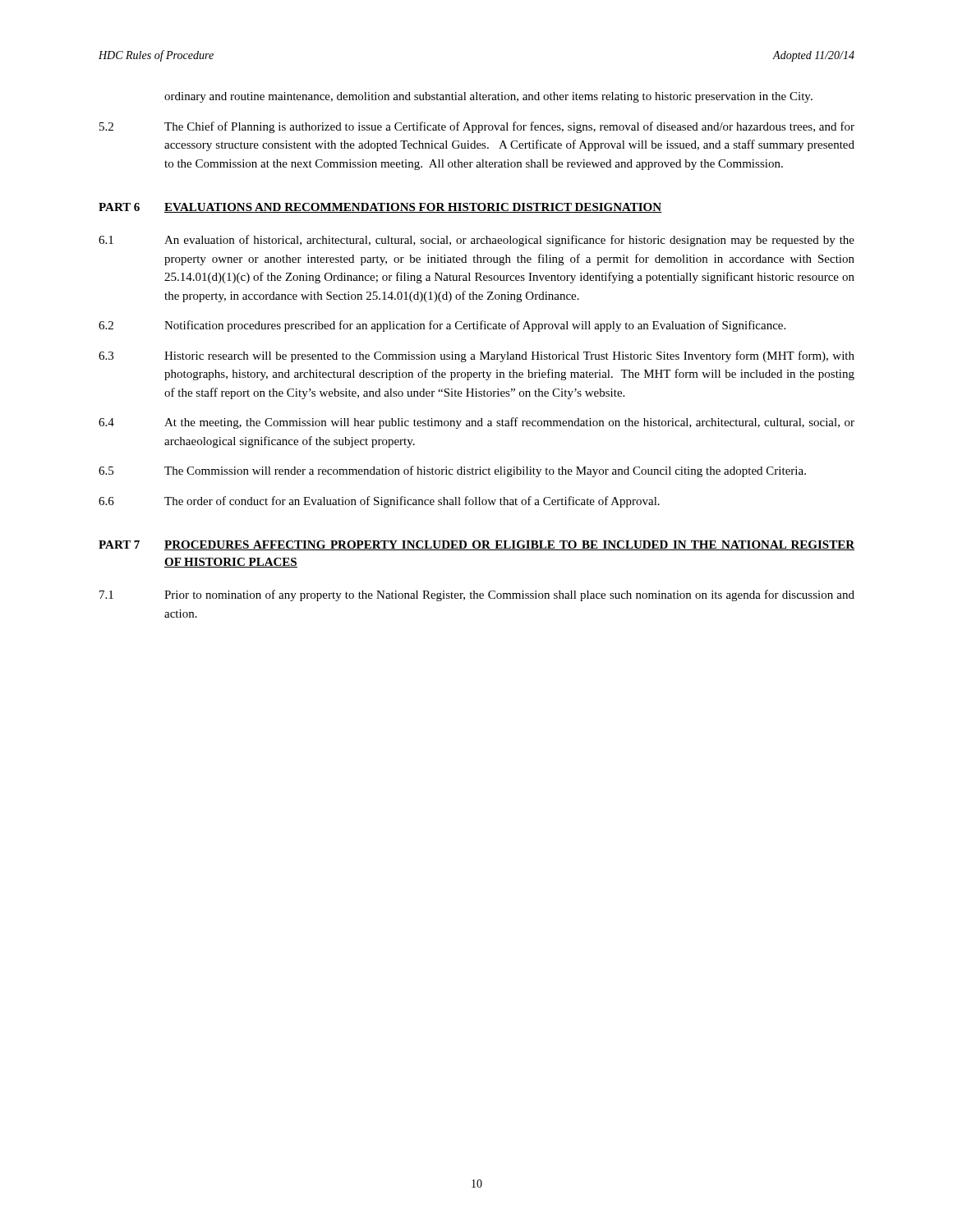The image size is (953, 1232).
Task: Locate the block of text that opens with "1 Prior to nomination of any"
Action: pos(476,604)
